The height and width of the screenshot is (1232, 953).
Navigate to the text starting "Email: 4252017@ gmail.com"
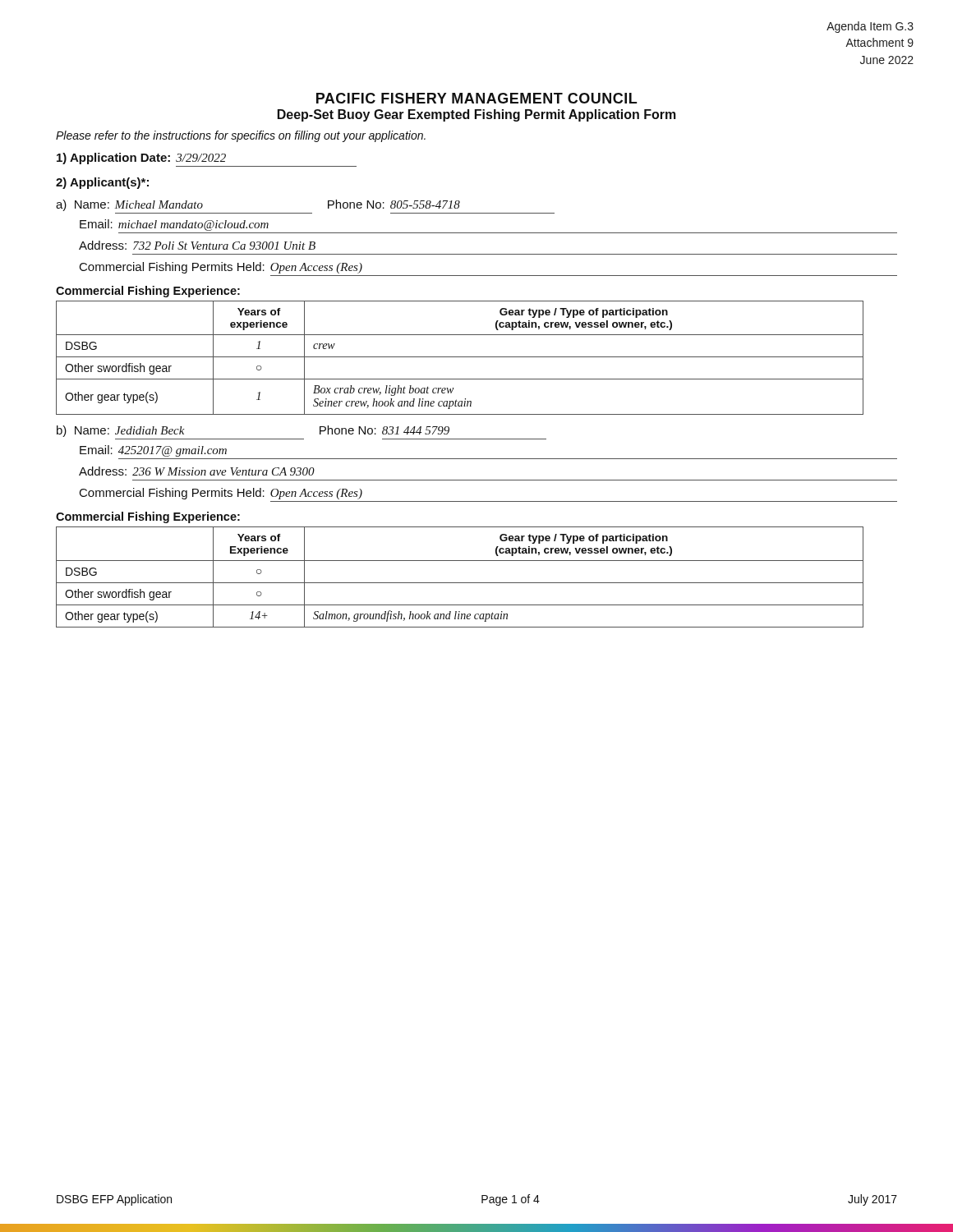click(x=488, y=451)
